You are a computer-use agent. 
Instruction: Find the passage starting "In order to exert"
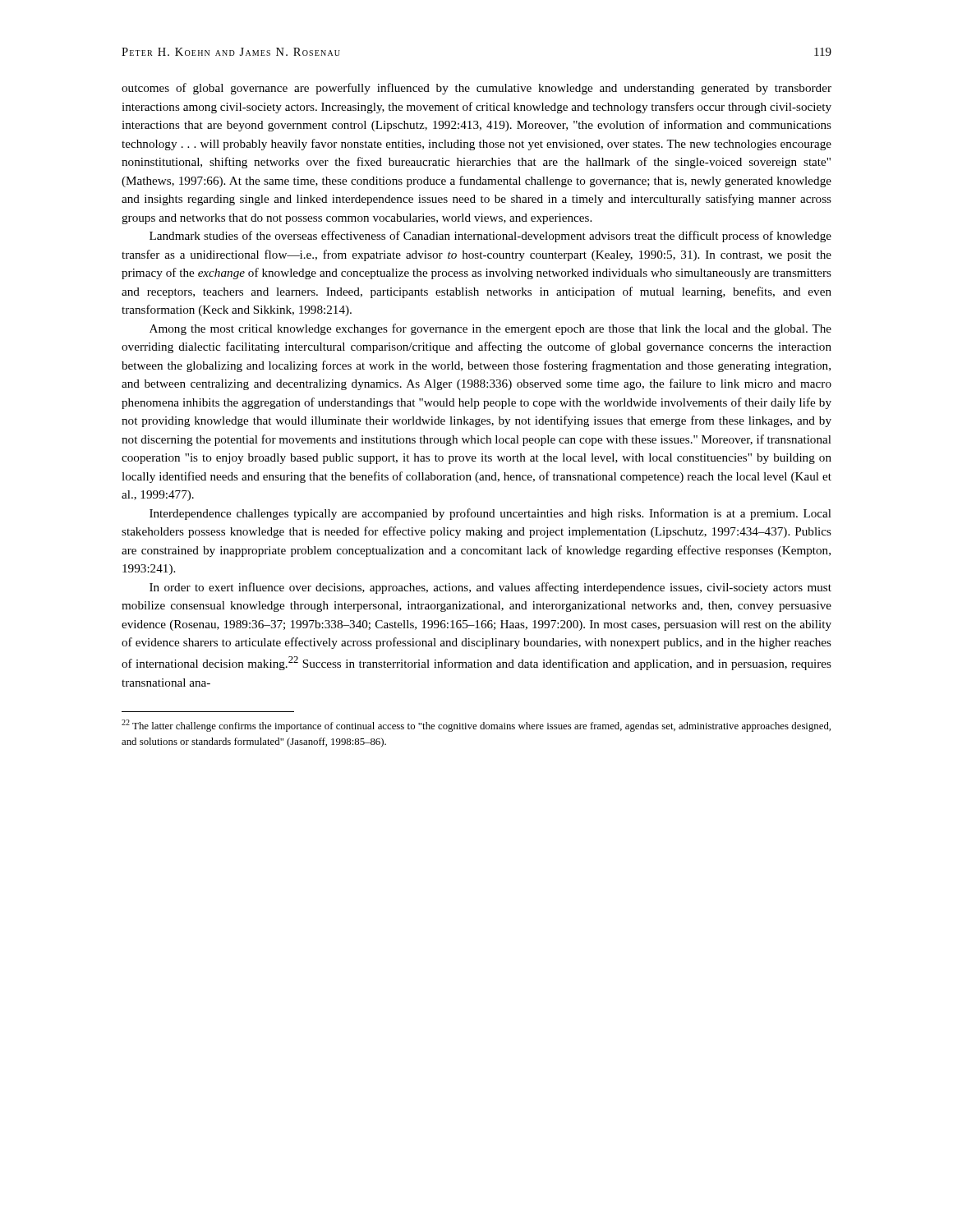pos(476,635)
